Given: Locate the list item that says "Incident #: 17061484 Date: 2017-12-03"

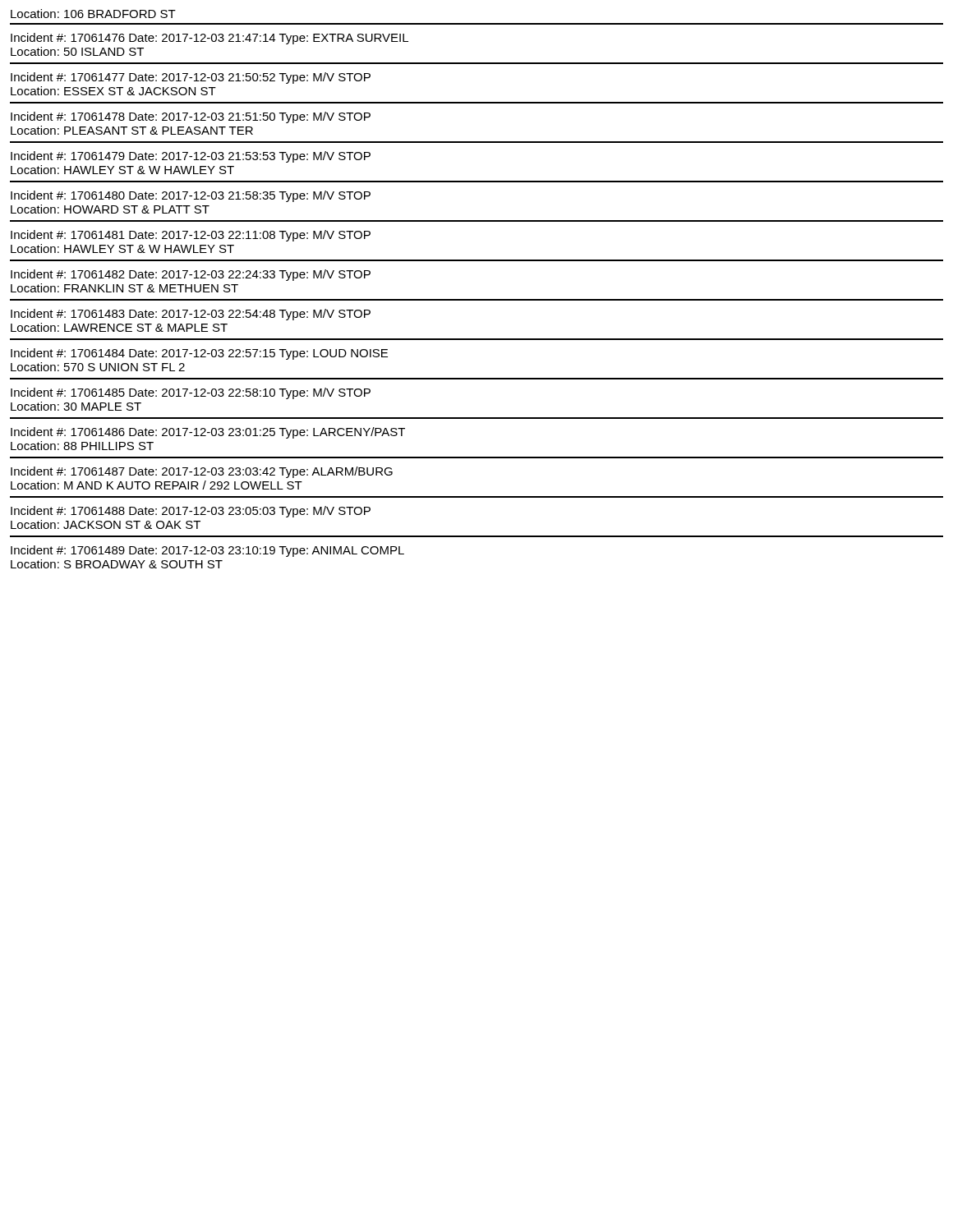Looking at the screenshot, I should point(199,354).
